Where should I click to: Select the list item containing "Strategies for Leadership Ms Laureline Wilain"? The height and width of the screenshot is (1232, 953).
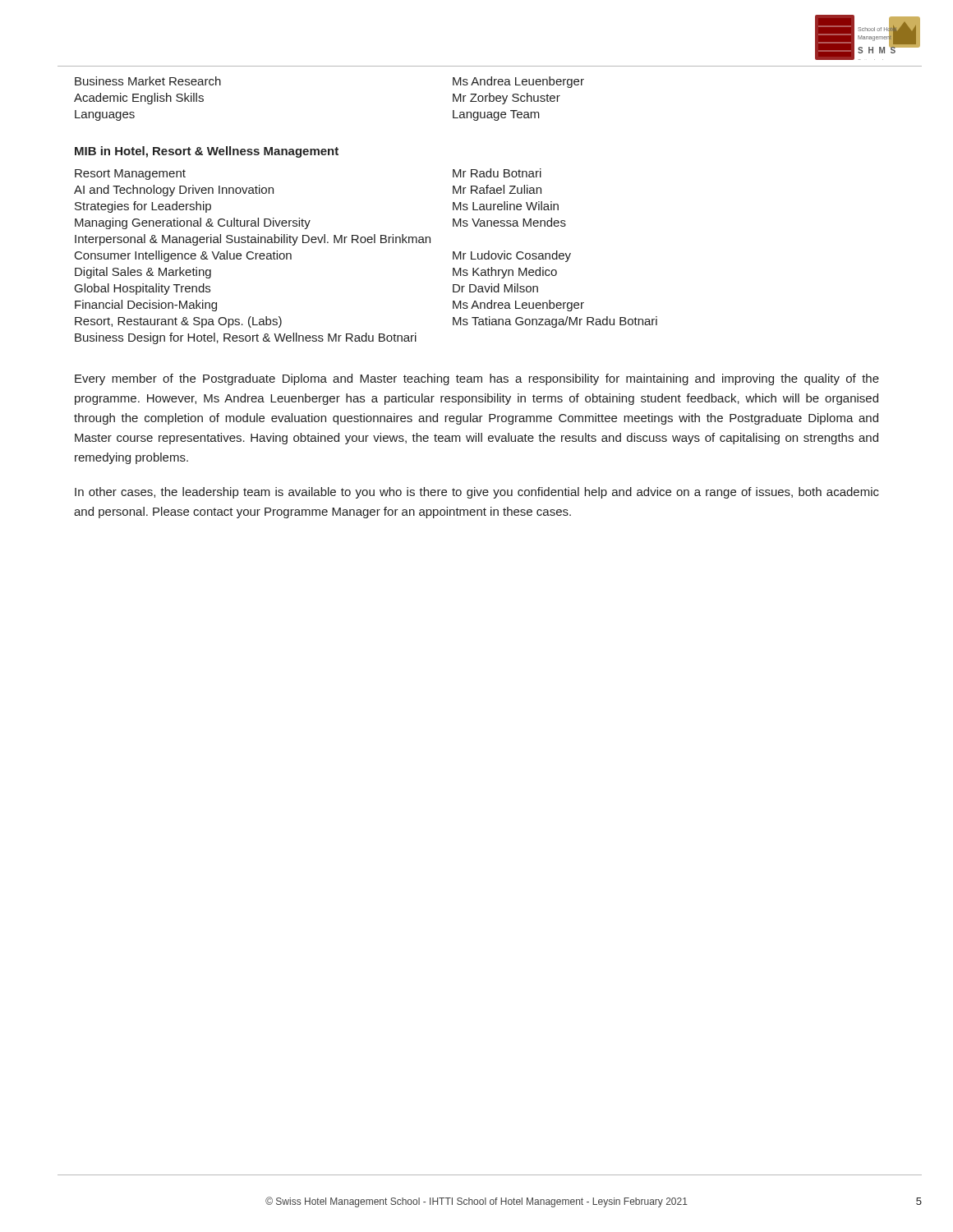[x=145, y=207]
